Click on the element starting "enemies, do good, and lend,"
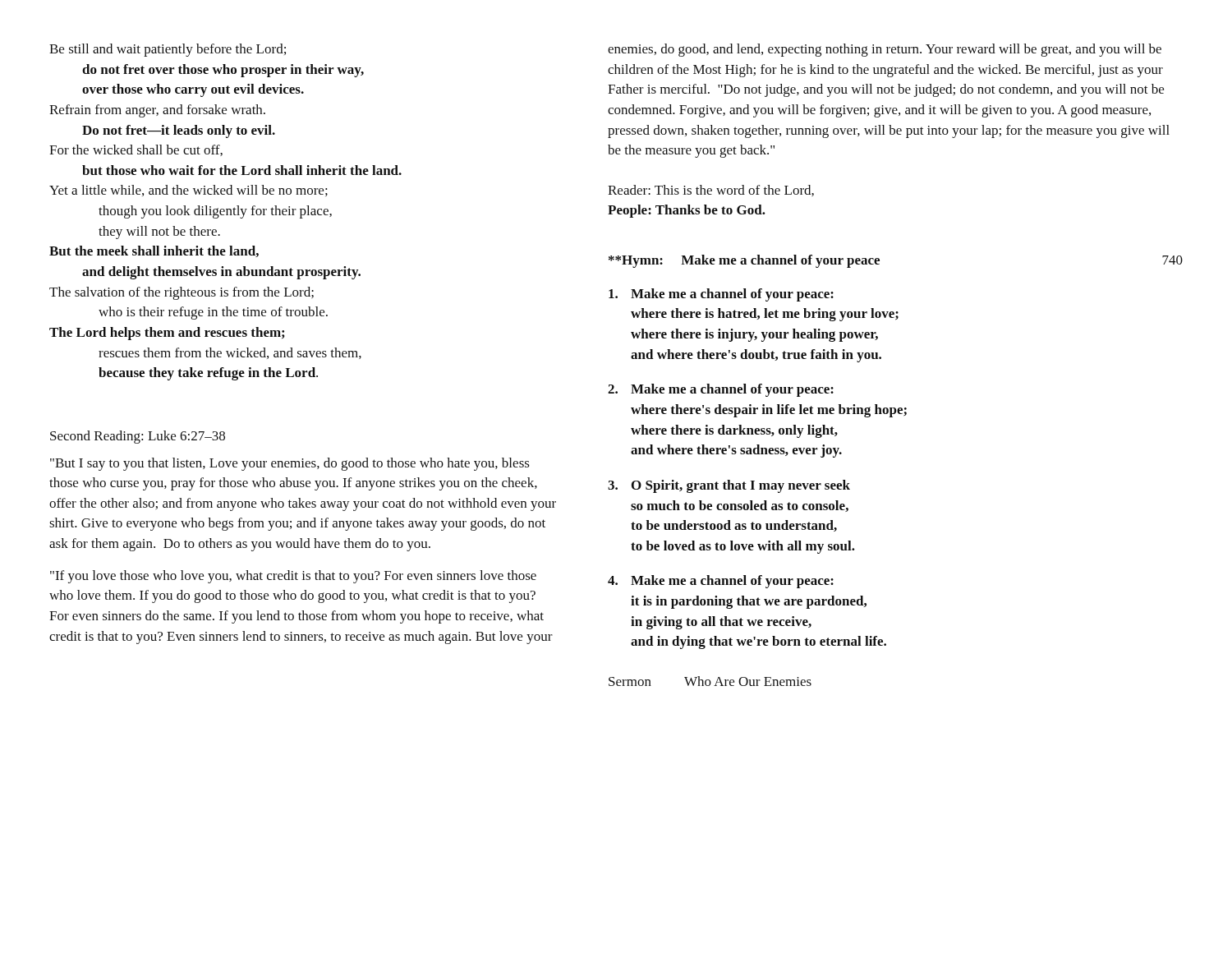 coord(895,100)
